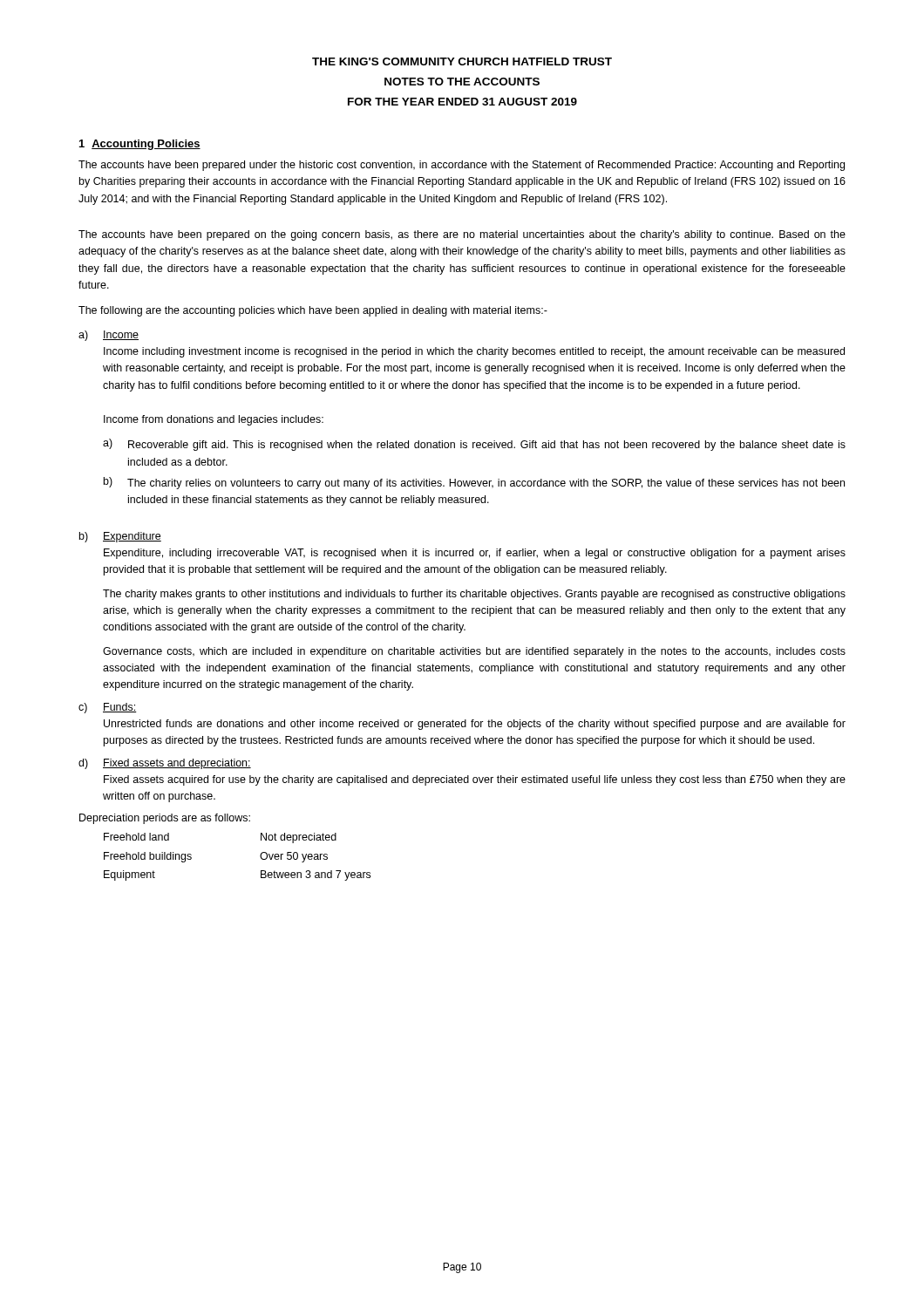924x1308 pixels.
Task: Navigate to the region starting "d) Fixed assets and depreciation:"
Action: (x=165, y=763)
